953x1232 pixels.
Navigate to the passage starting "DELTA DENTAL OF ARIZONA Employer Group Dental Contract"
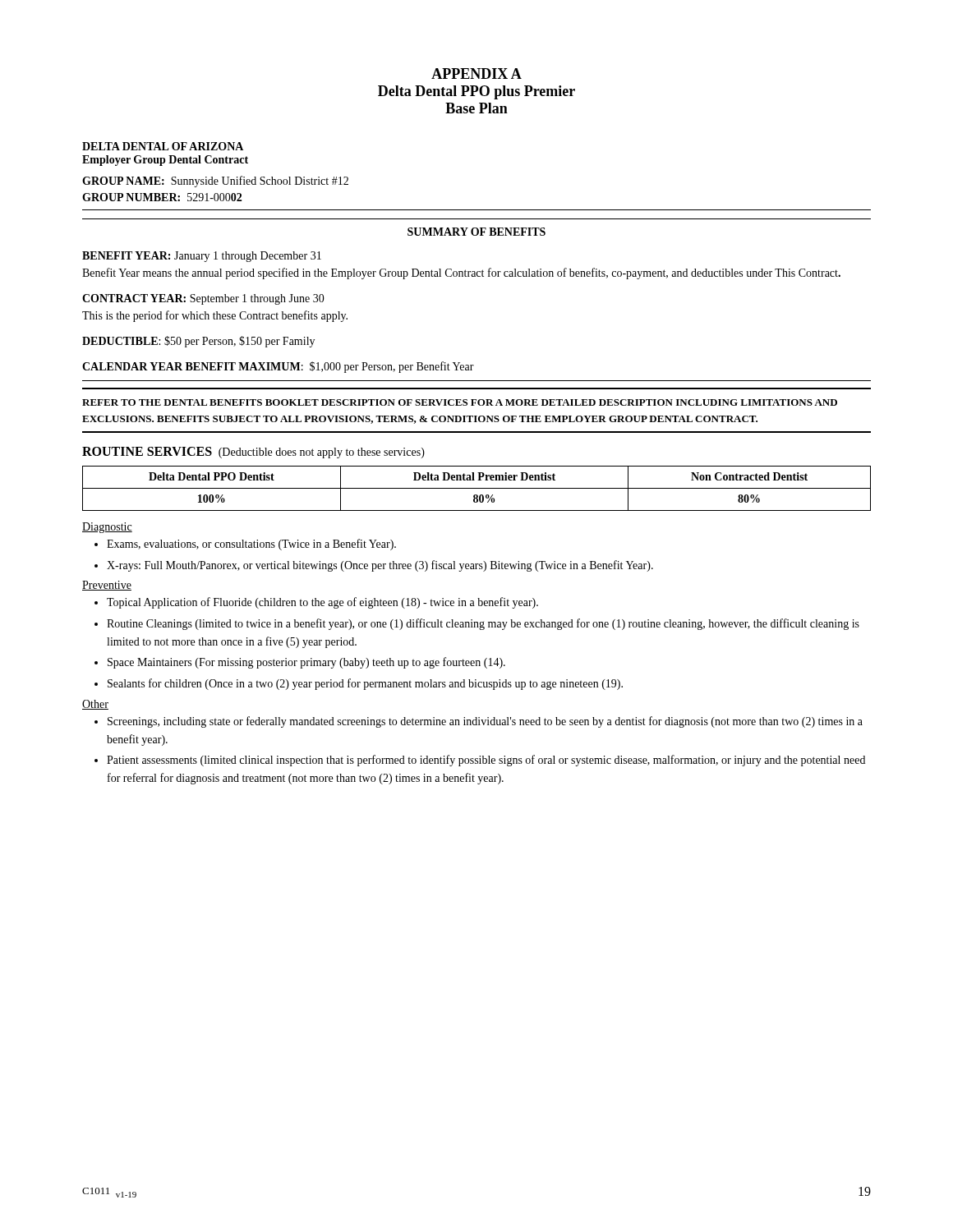pyautogui.click(x=163, y=146)
